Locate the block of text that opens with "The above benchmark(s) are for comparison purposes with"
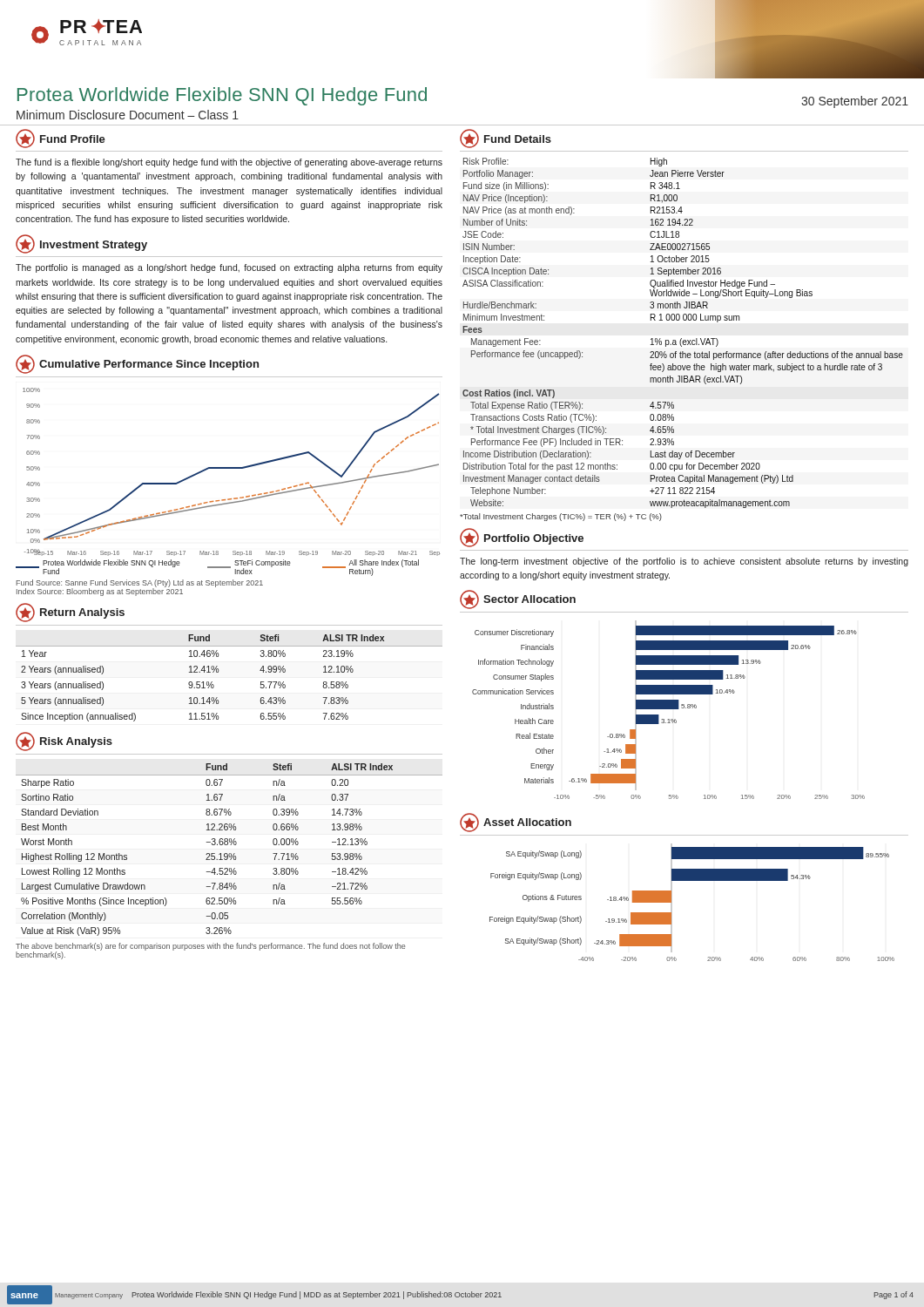This screenshot has height=1307, width=924. (211, 951)
